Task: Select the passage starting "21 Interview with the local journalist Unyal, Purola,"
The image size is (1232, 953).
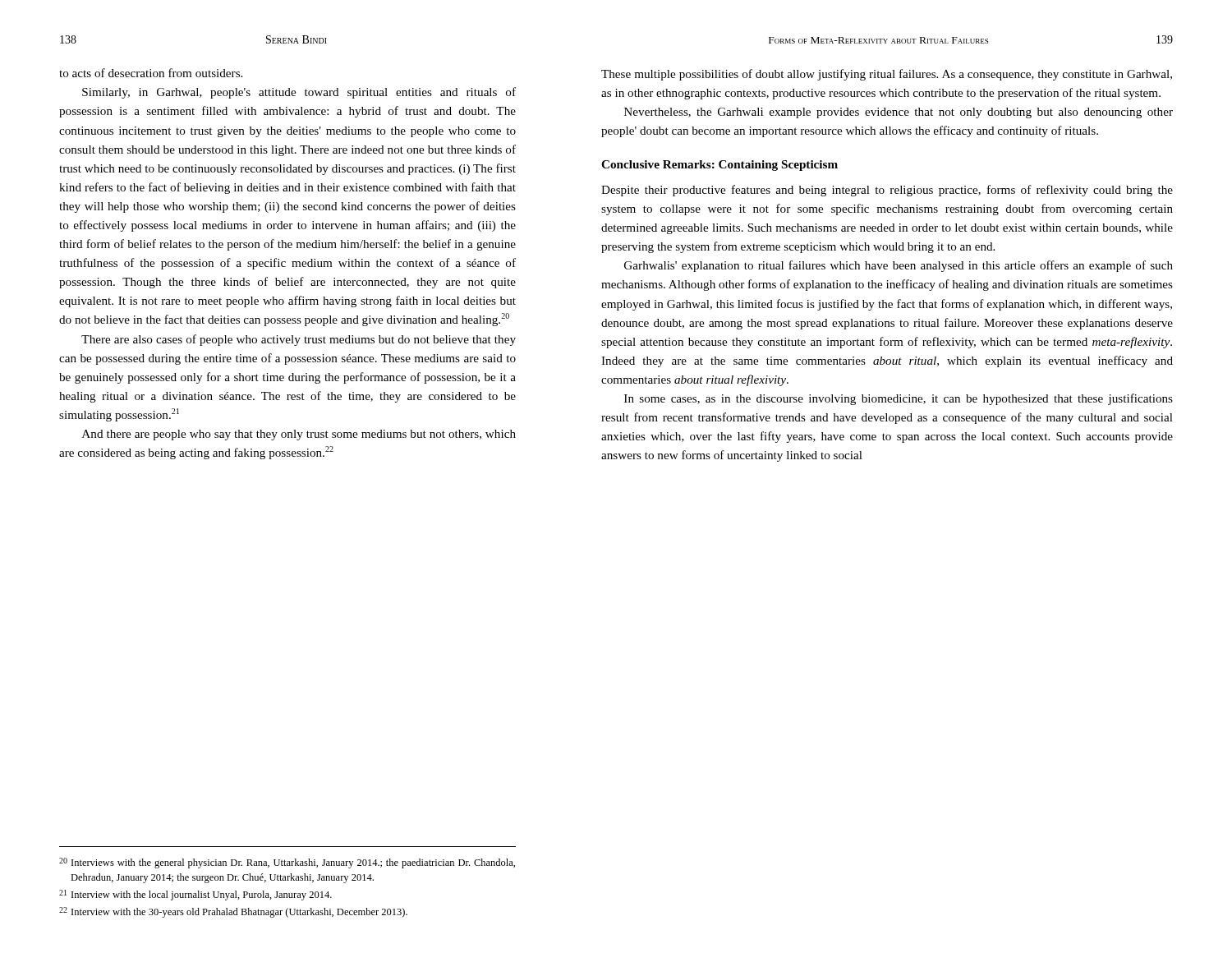Action: (287, 894)
